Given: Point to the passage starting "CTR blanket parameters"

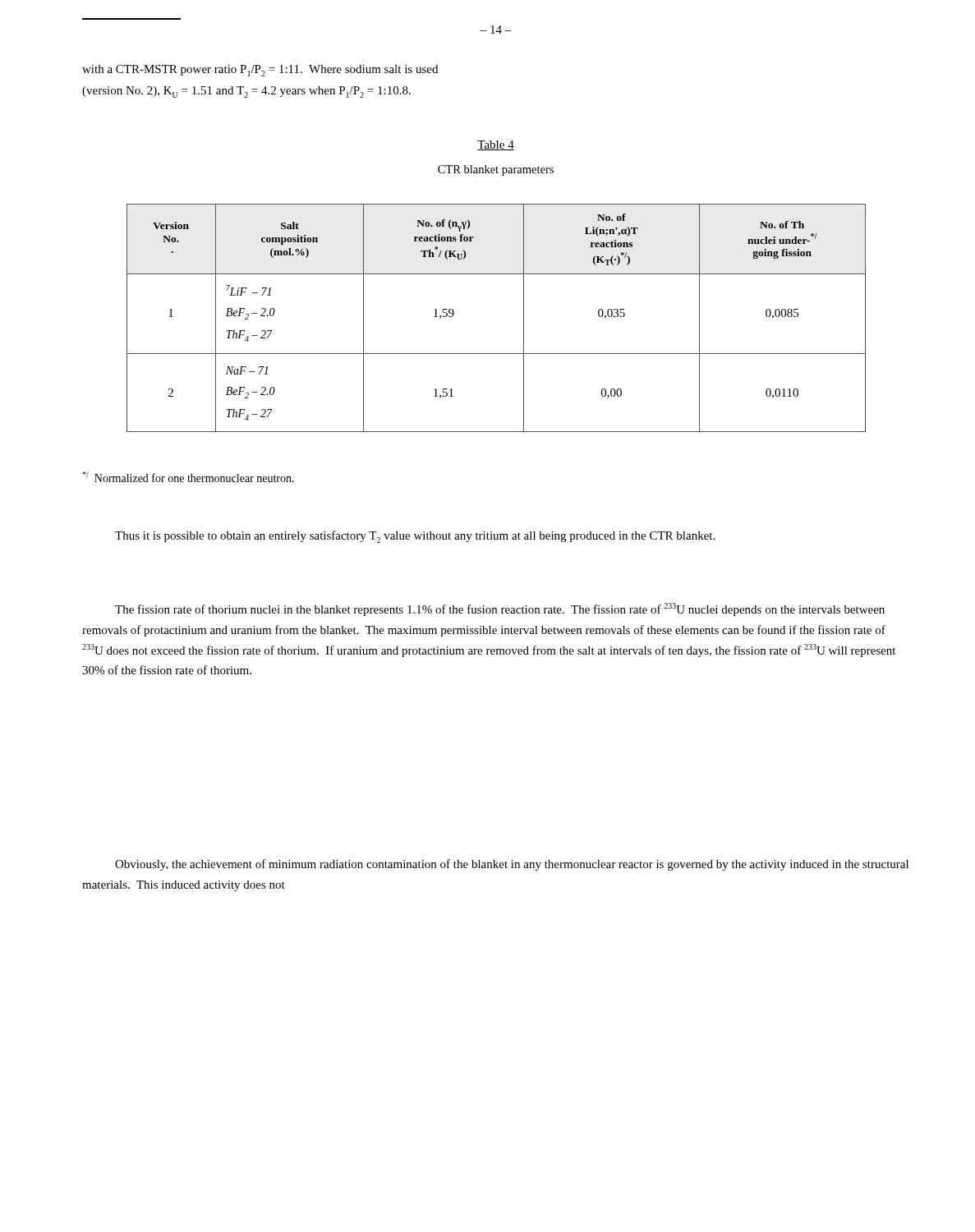Looking at the screenshot, I should pyautogui.click(x=496, y=169).
